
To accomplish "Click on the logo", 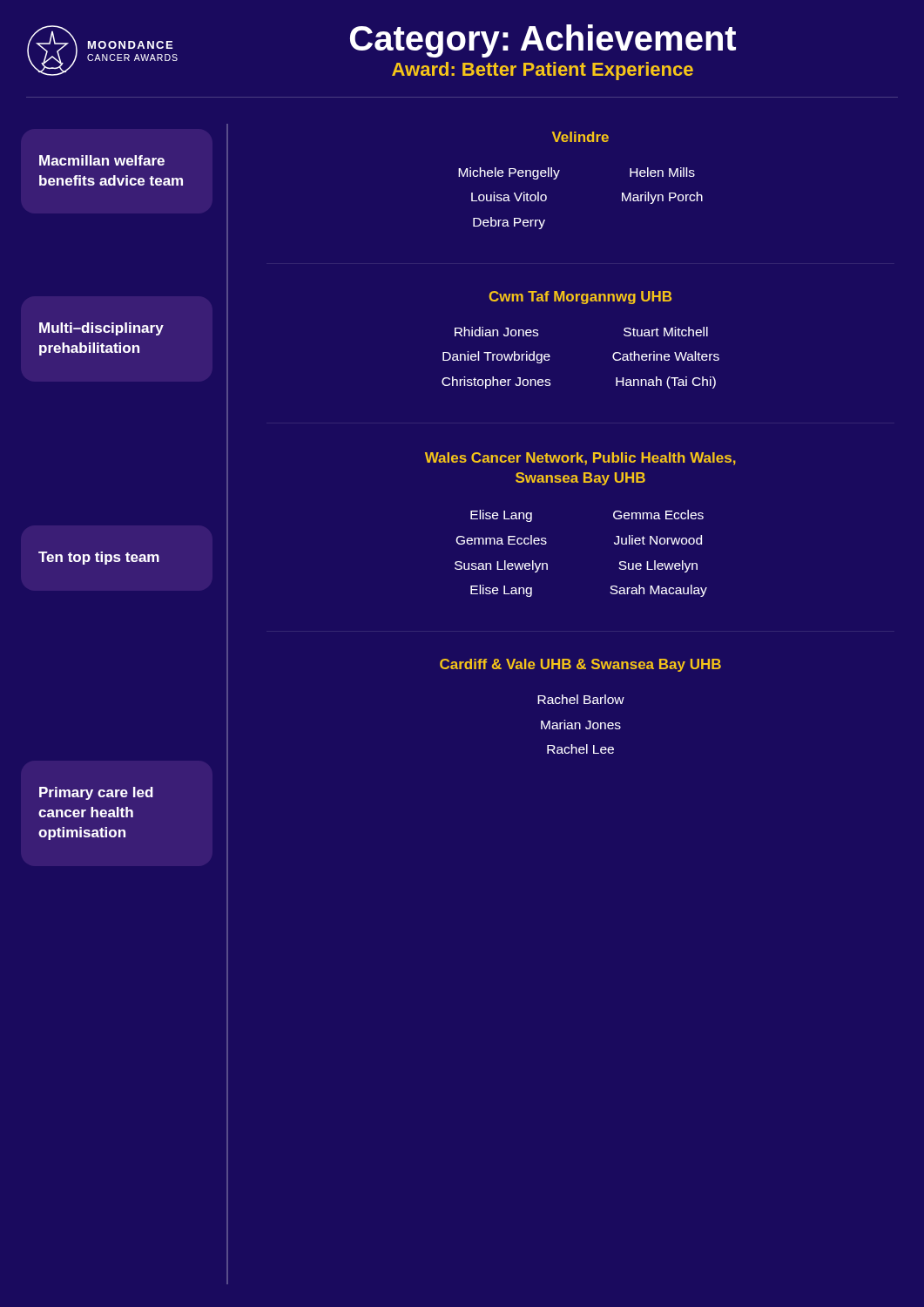I will [x=102, y=51].
